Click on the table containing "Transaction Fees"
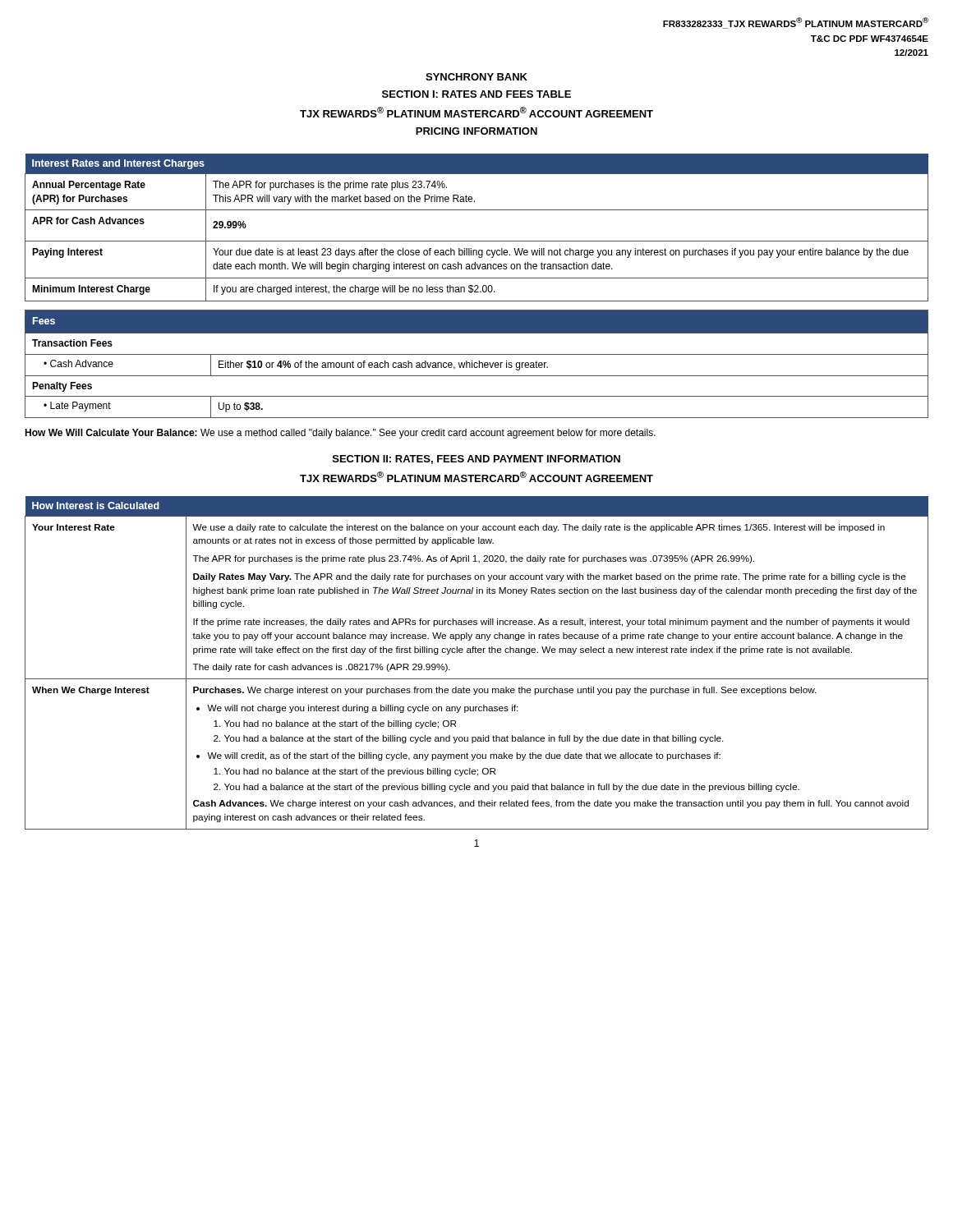953x1232 pixels. [x=476, y=364]
